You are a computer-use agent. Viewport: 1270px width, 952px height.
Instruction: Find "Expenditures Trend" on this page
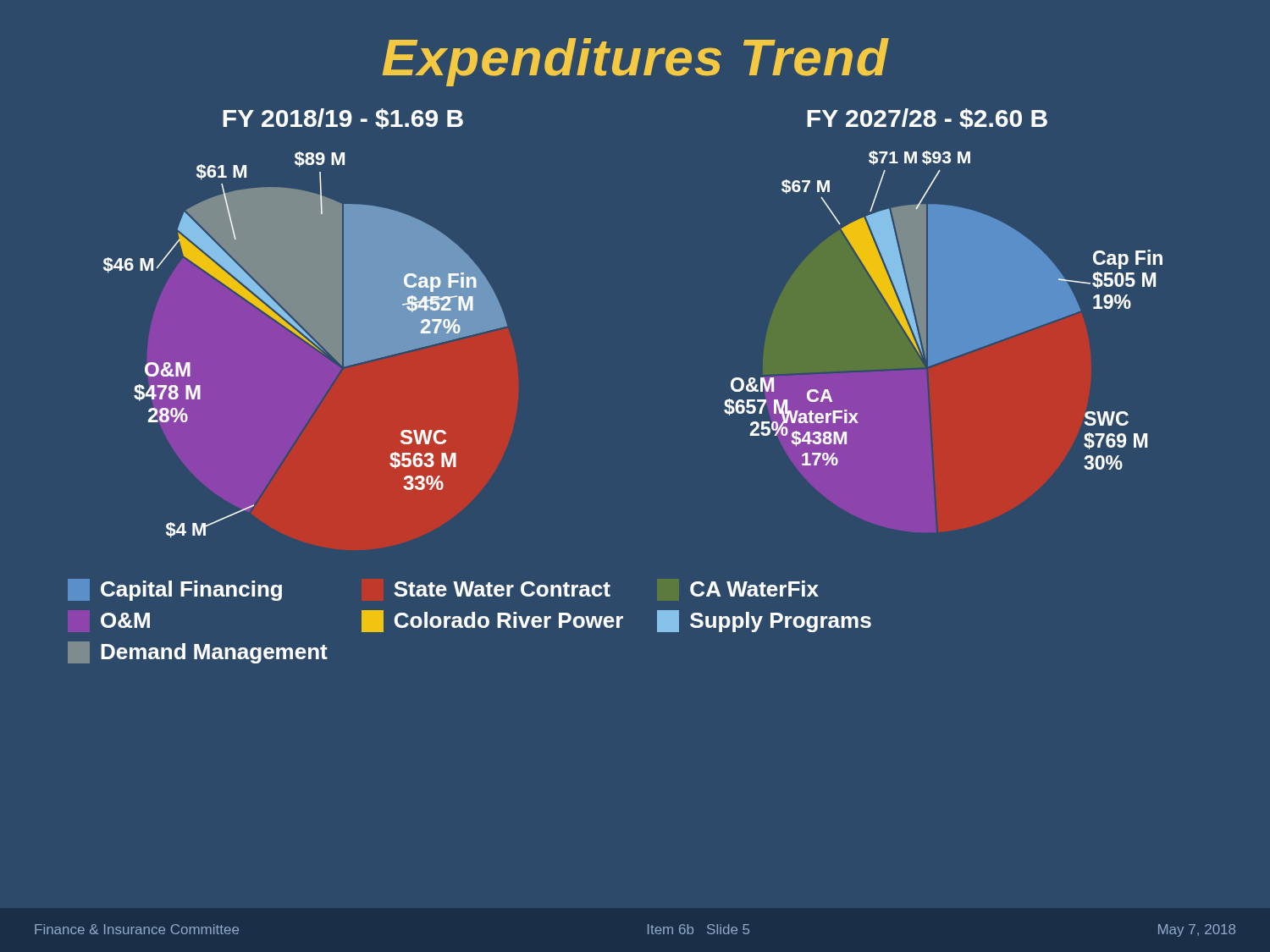(x=635, y=57)
